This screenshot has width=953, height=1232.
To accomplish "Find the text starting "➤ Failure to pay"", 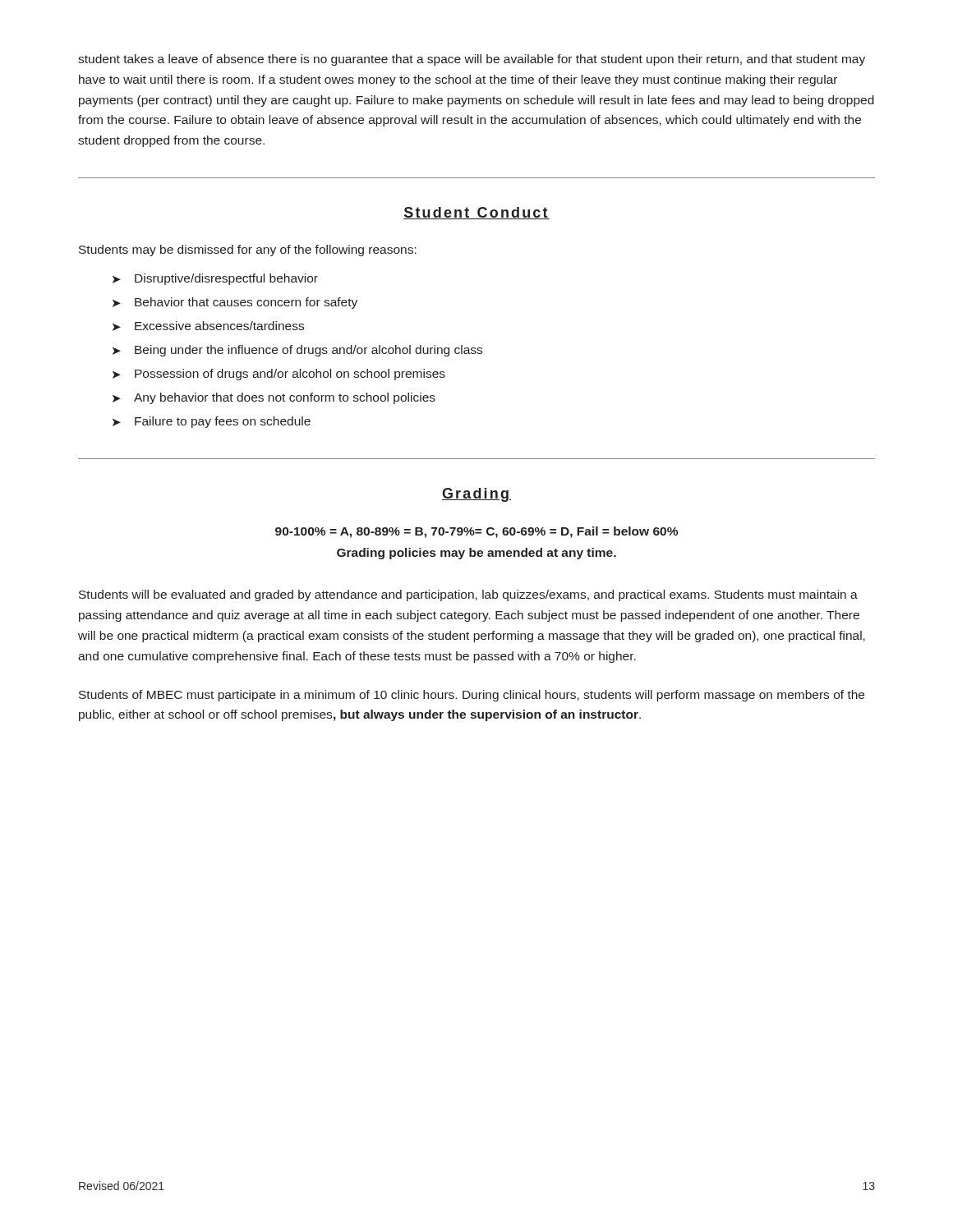I will (x=211, y=422).
